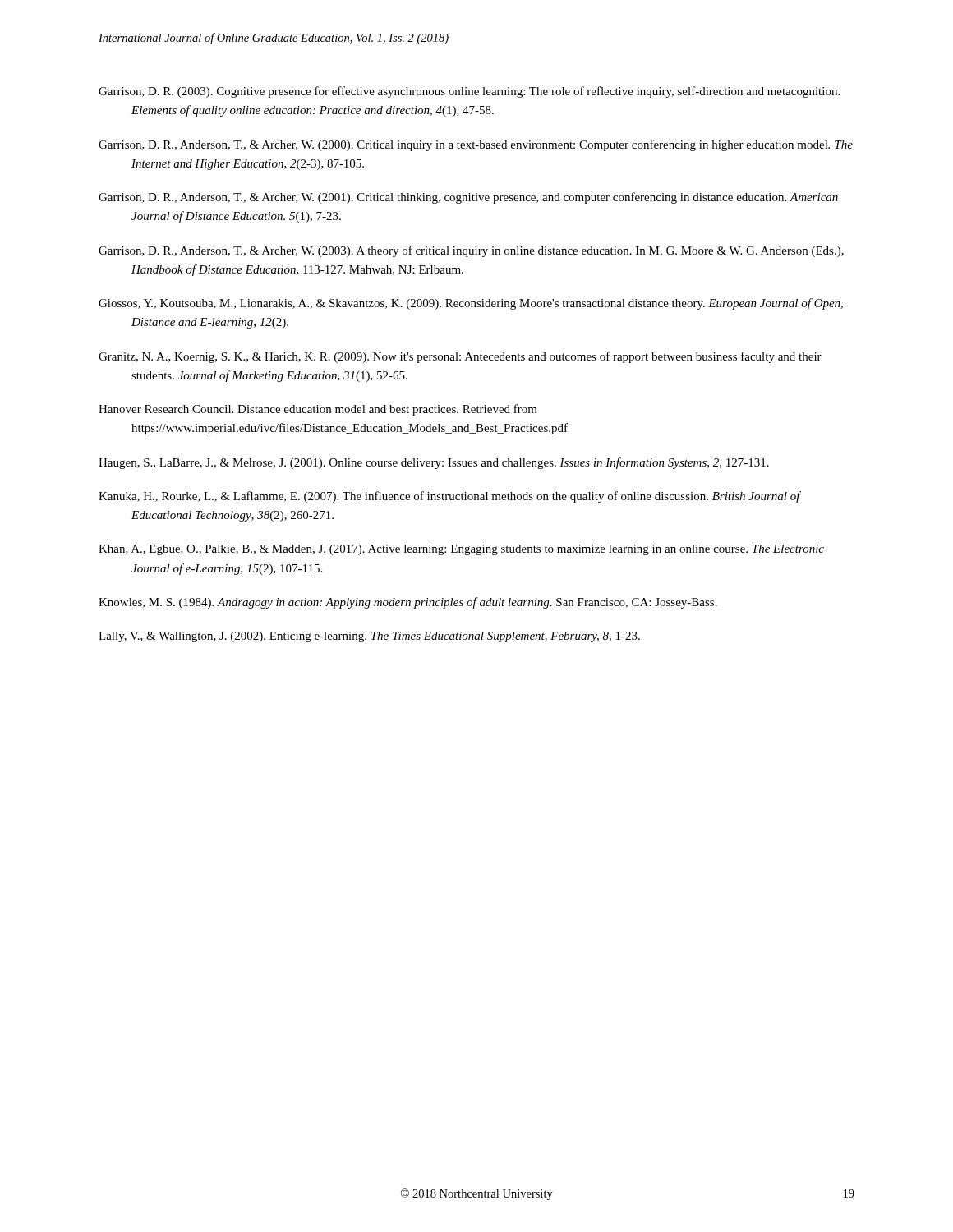Click on the text block starting "Hanover Research Council."

(333, 419)
